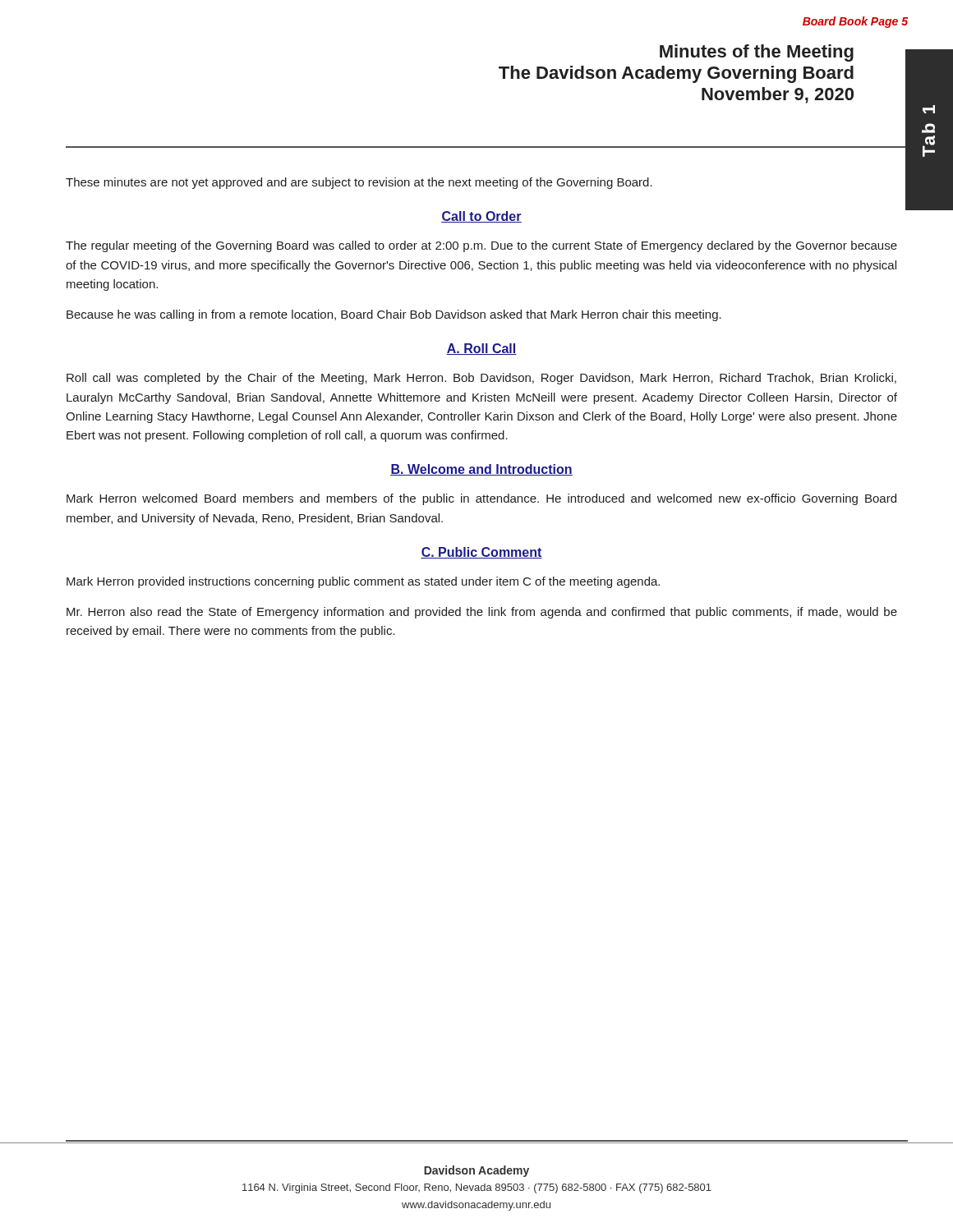
Task: Locate the text block with the text "Mark Herron welcomed Board"
Action: [x=481, y=508]
